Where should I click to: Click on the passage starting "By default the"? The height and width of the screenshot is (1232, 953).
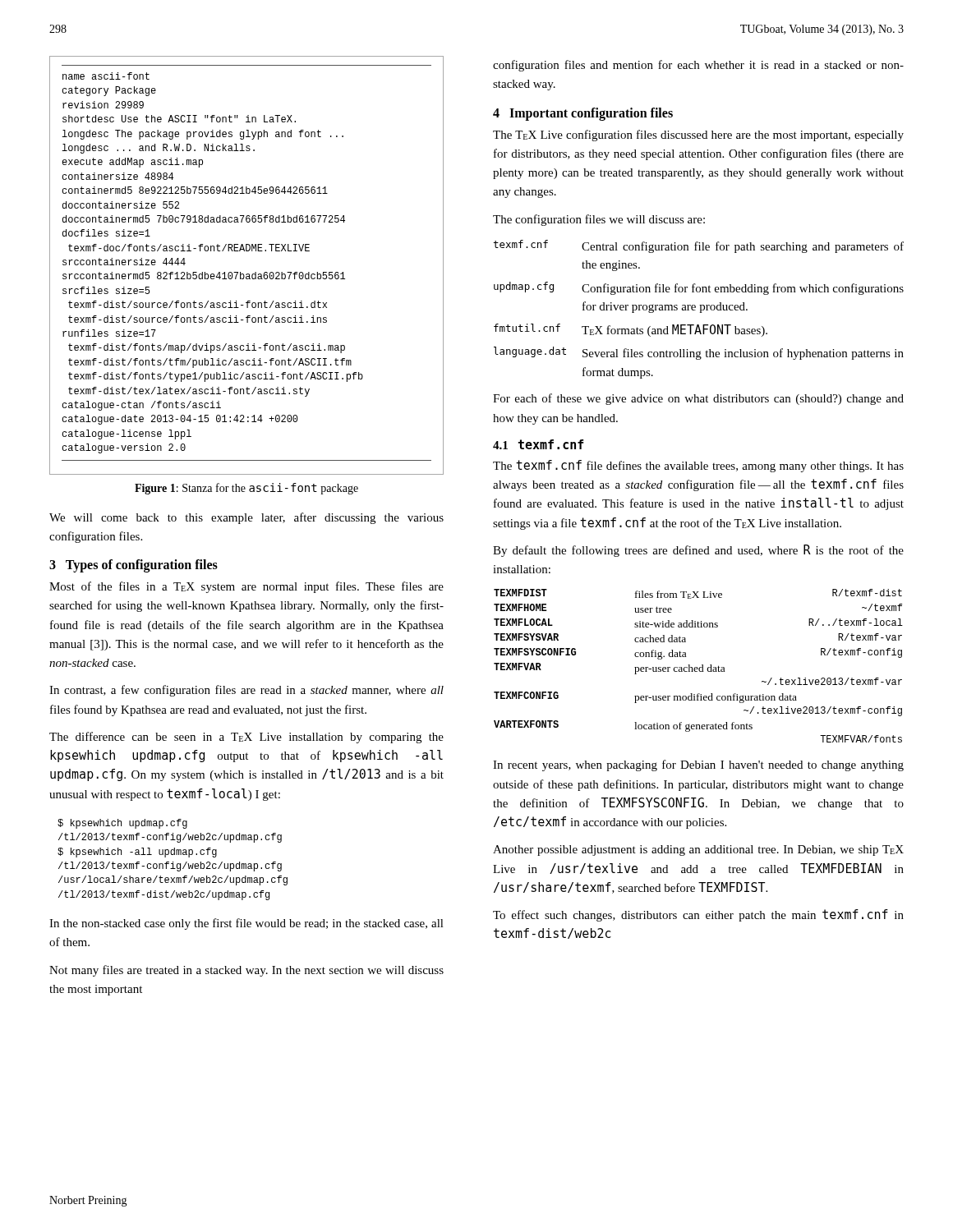point(698,559)
